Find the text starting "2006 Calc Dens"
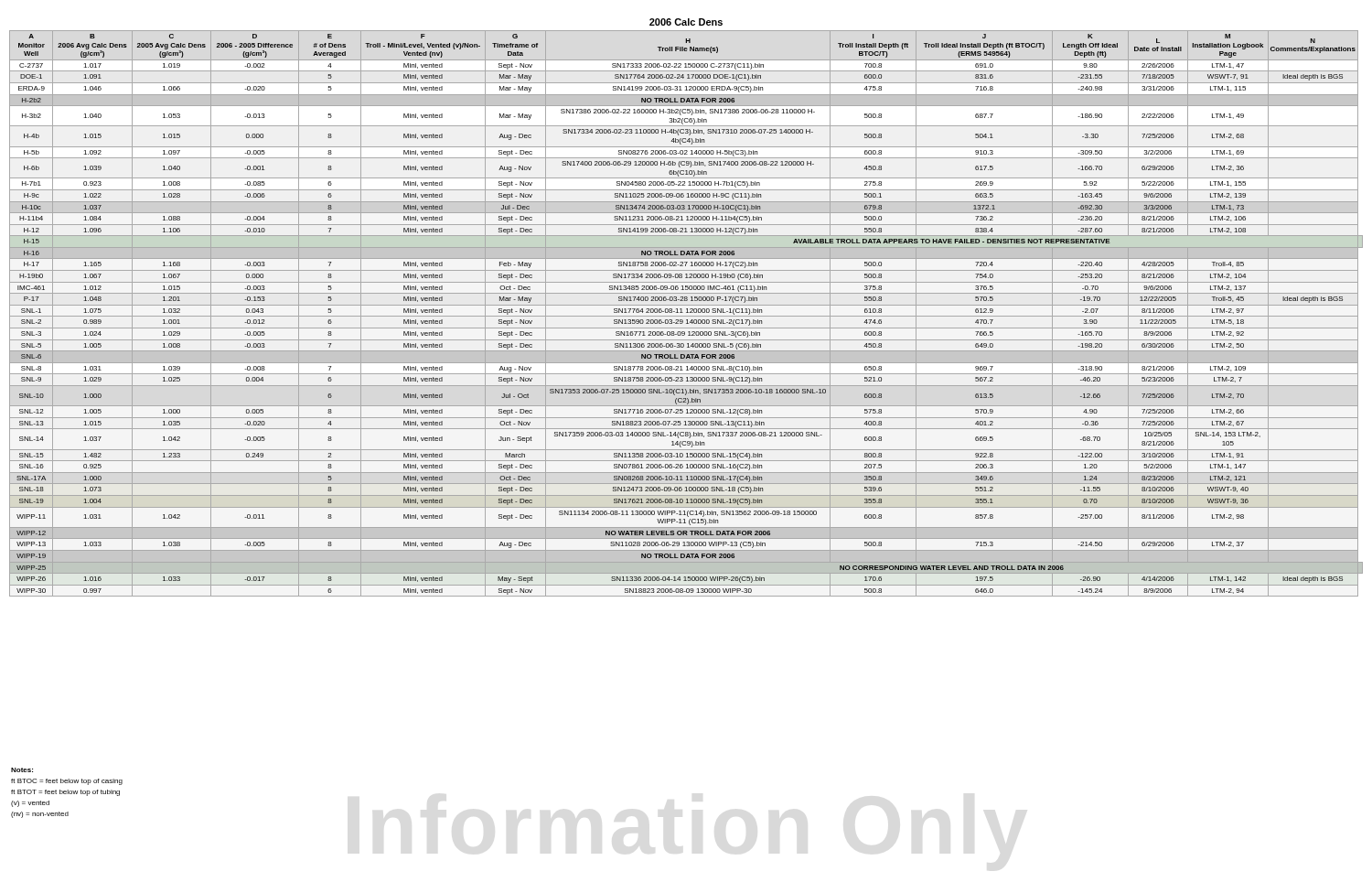 coord(686,22)
